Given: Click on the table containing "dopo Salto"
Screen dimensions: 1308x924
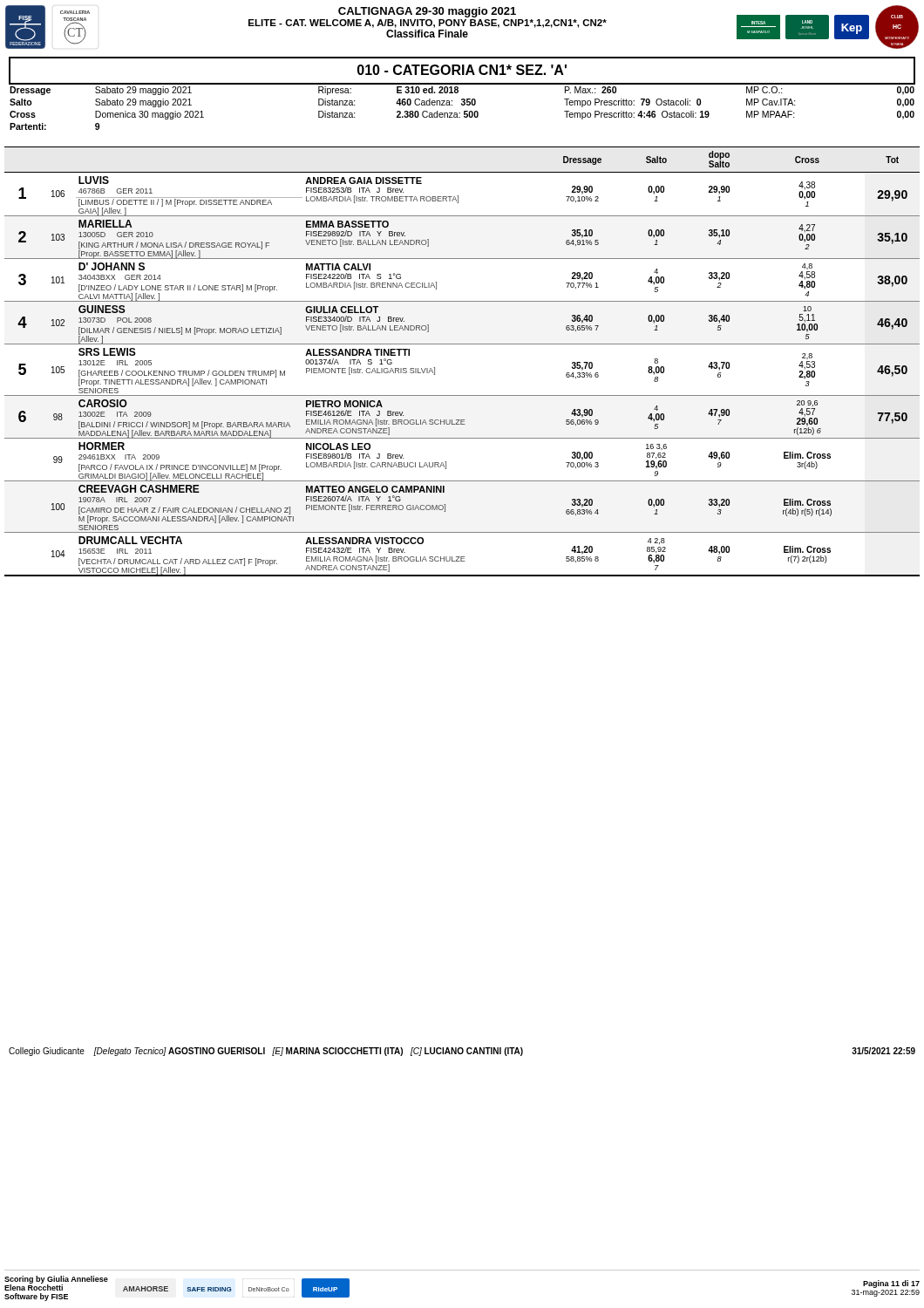Looking at the screenshot, I should [462, 361].
